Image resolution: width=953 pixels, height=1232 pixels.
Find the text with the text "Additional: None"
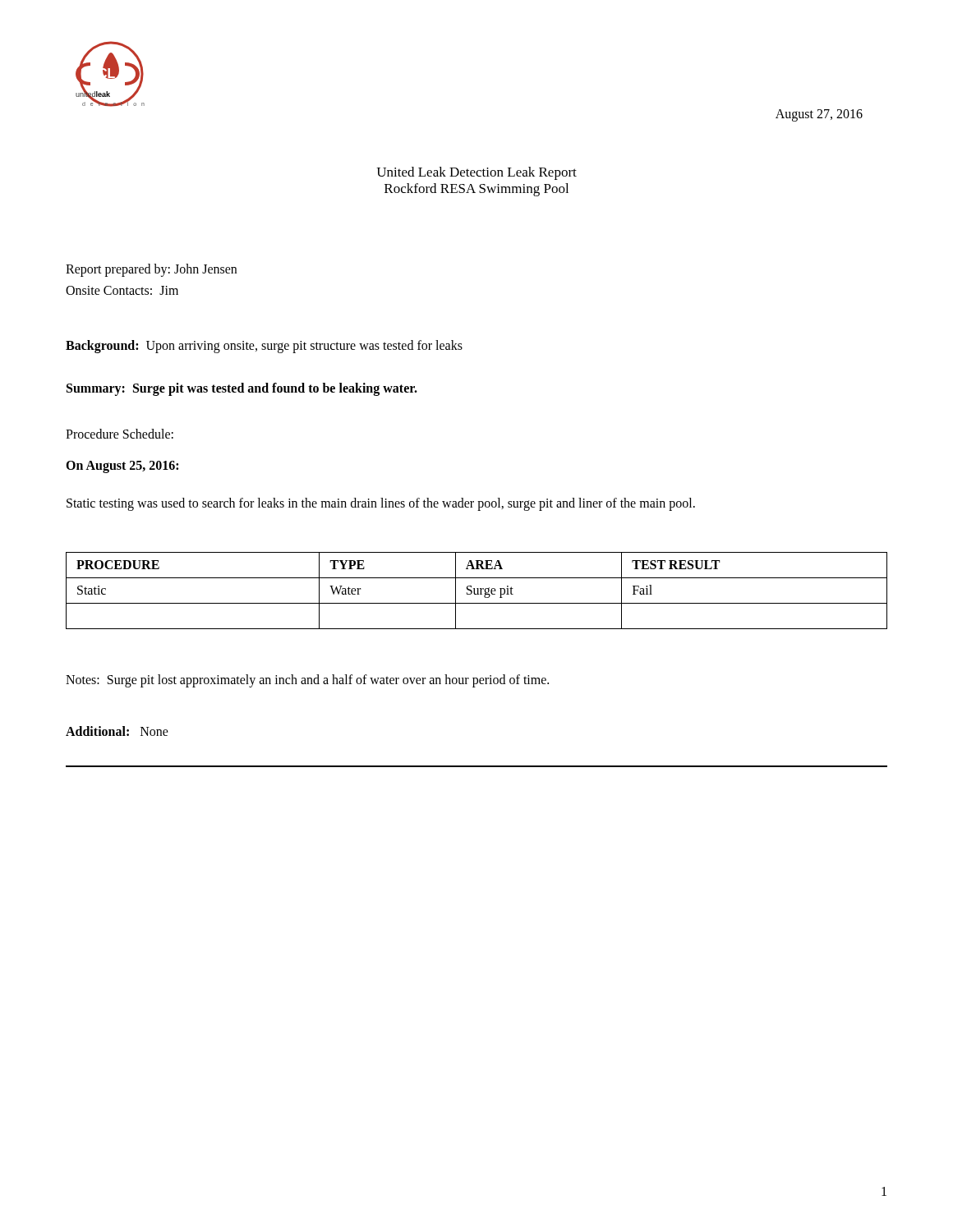117,731
